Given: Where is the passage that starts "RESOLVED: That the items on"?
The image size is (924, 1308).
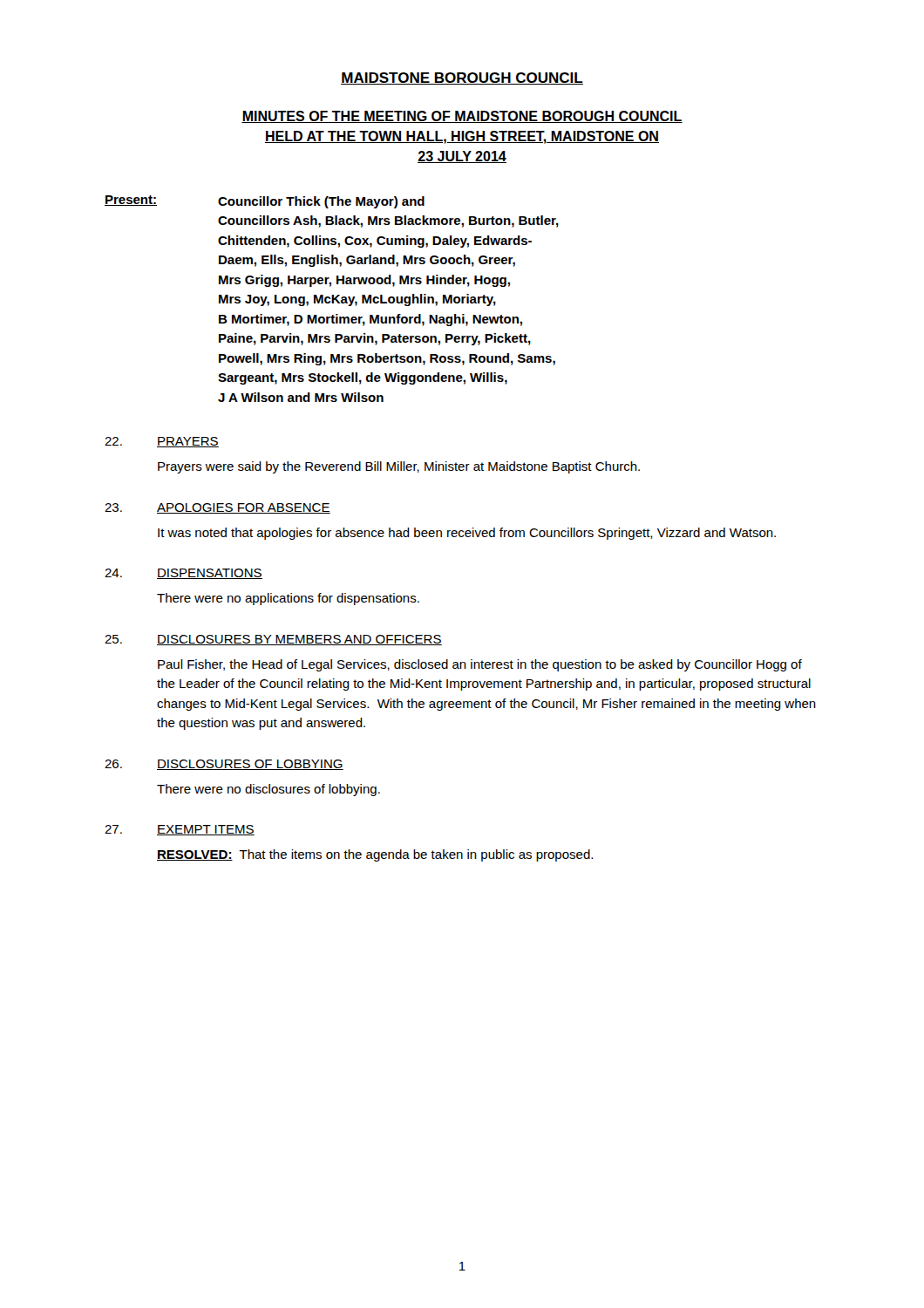Looking at the screenshot, I should (x=375, y=854).
